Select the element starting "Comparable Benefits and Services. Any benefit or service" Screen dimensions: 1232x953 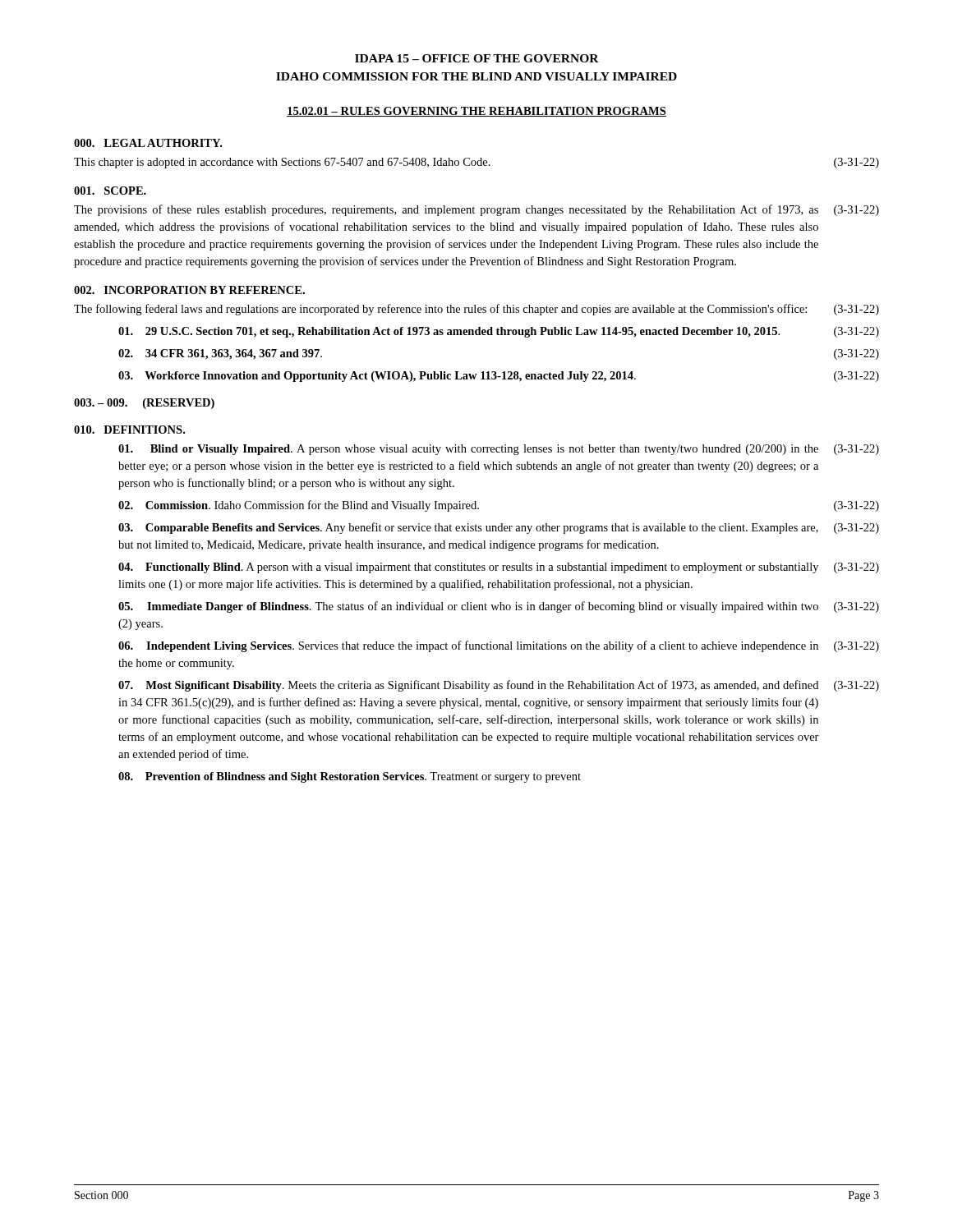pos(499,536)
